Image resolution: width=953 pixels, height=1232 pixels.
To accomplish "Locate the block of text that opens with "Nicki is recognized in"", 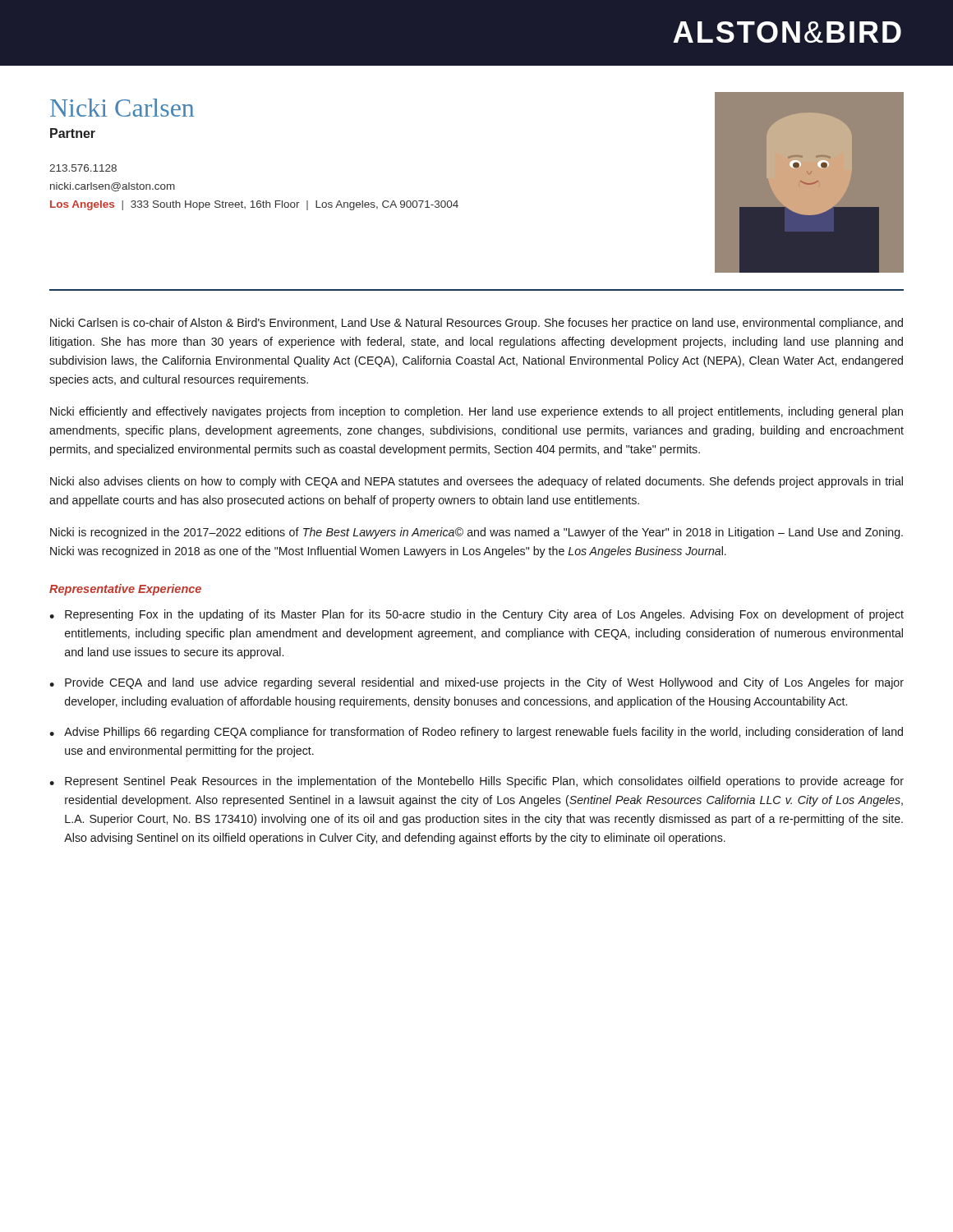I will tap(476, 542).
